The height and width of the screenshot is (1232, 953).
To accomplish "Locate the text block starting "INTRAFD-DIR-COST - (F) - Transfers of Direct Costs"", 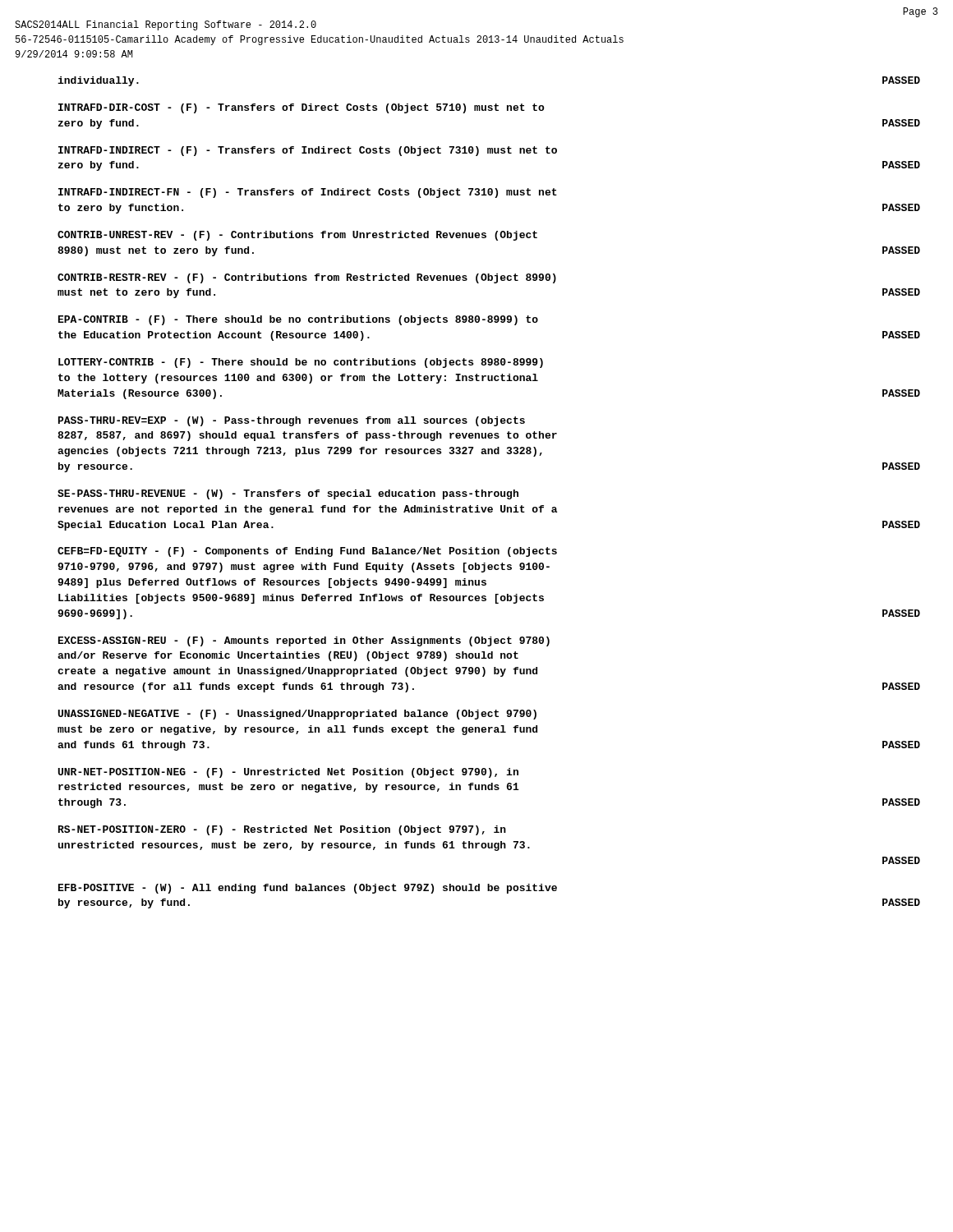I will click(489, 116).
